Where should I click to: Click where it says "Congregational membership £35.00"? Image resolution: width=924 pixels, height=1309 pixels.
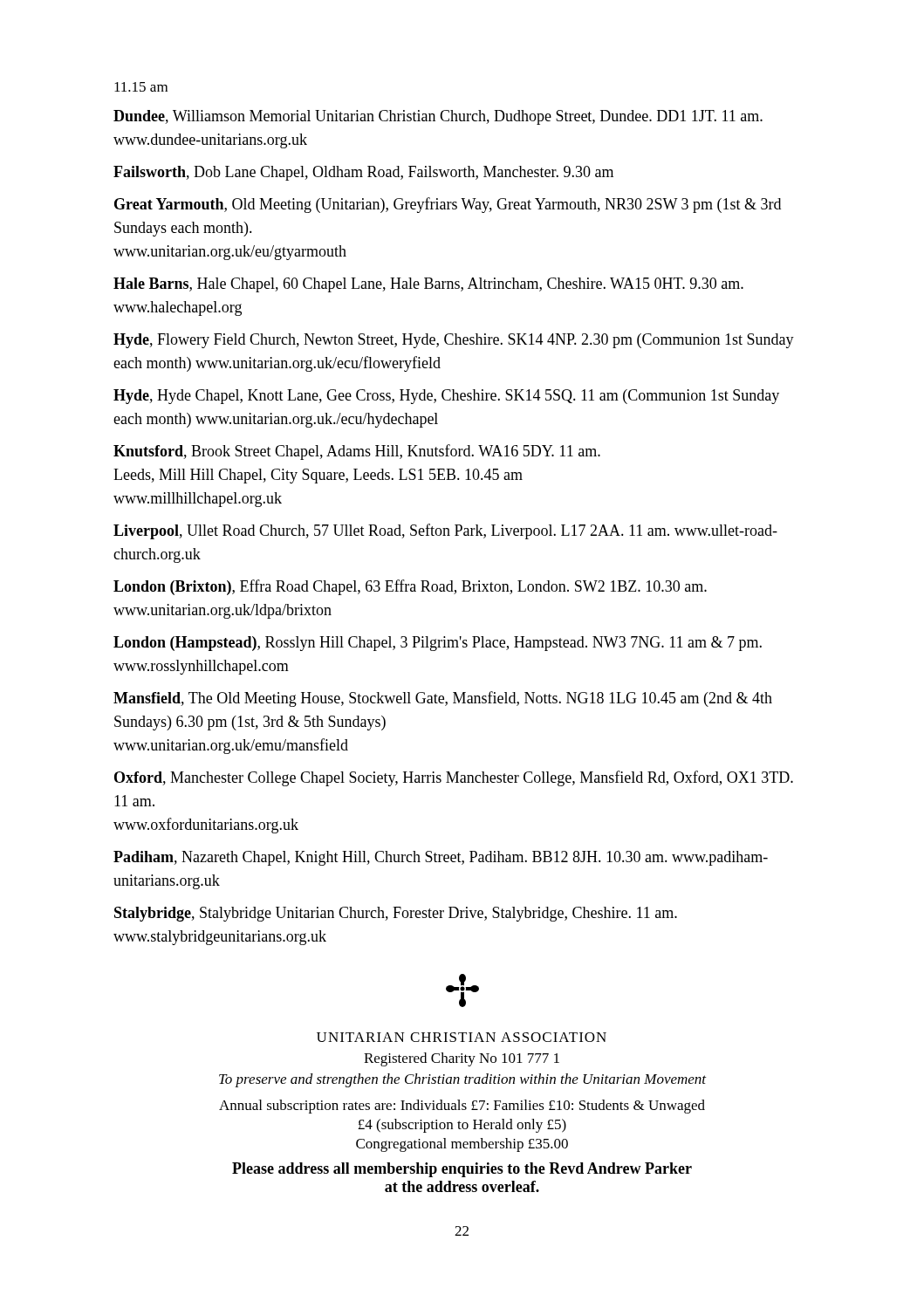(x=462, y=1144)
